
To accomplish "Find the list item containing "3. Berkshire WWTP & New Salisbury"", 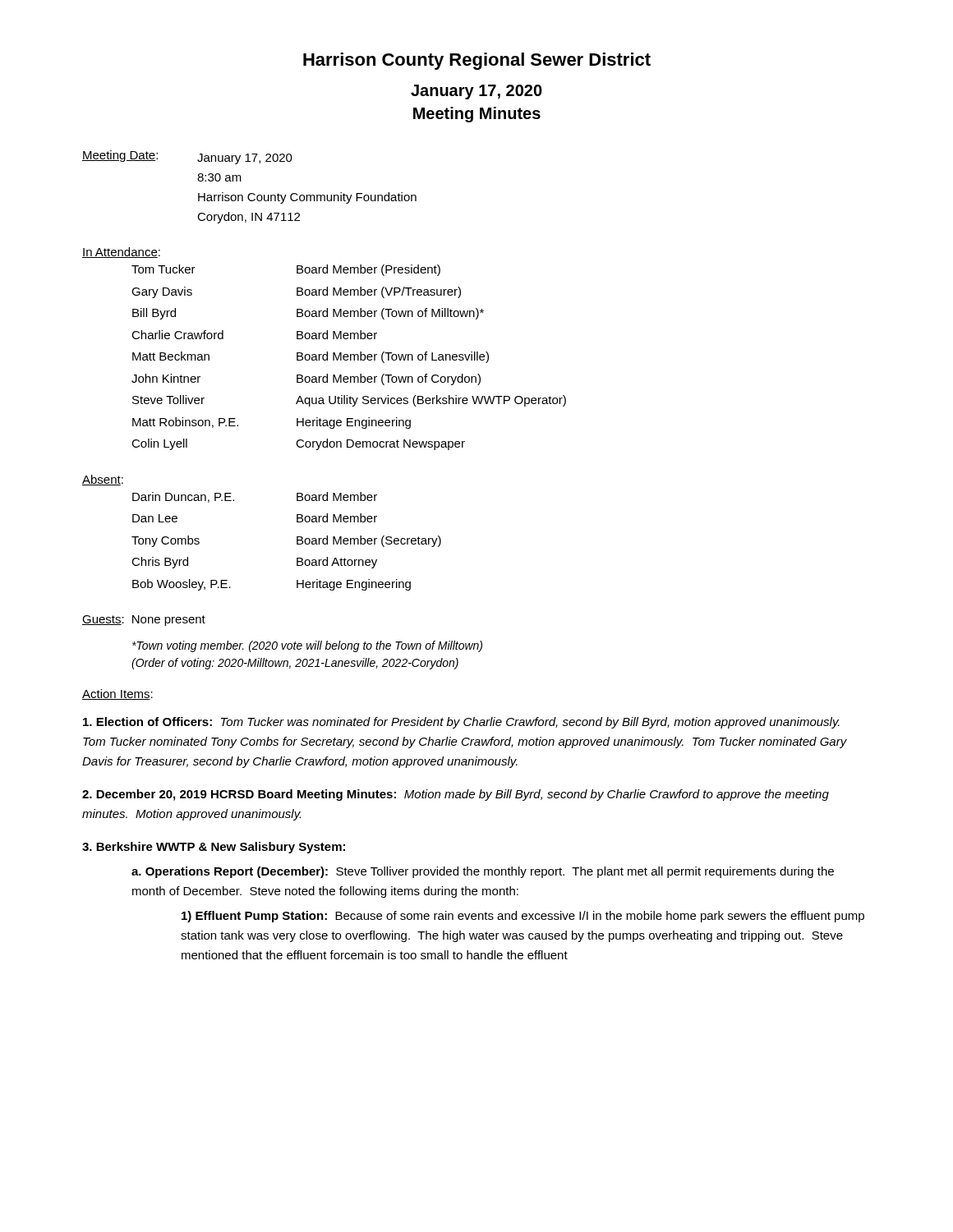I will click(x=214, y=846).
